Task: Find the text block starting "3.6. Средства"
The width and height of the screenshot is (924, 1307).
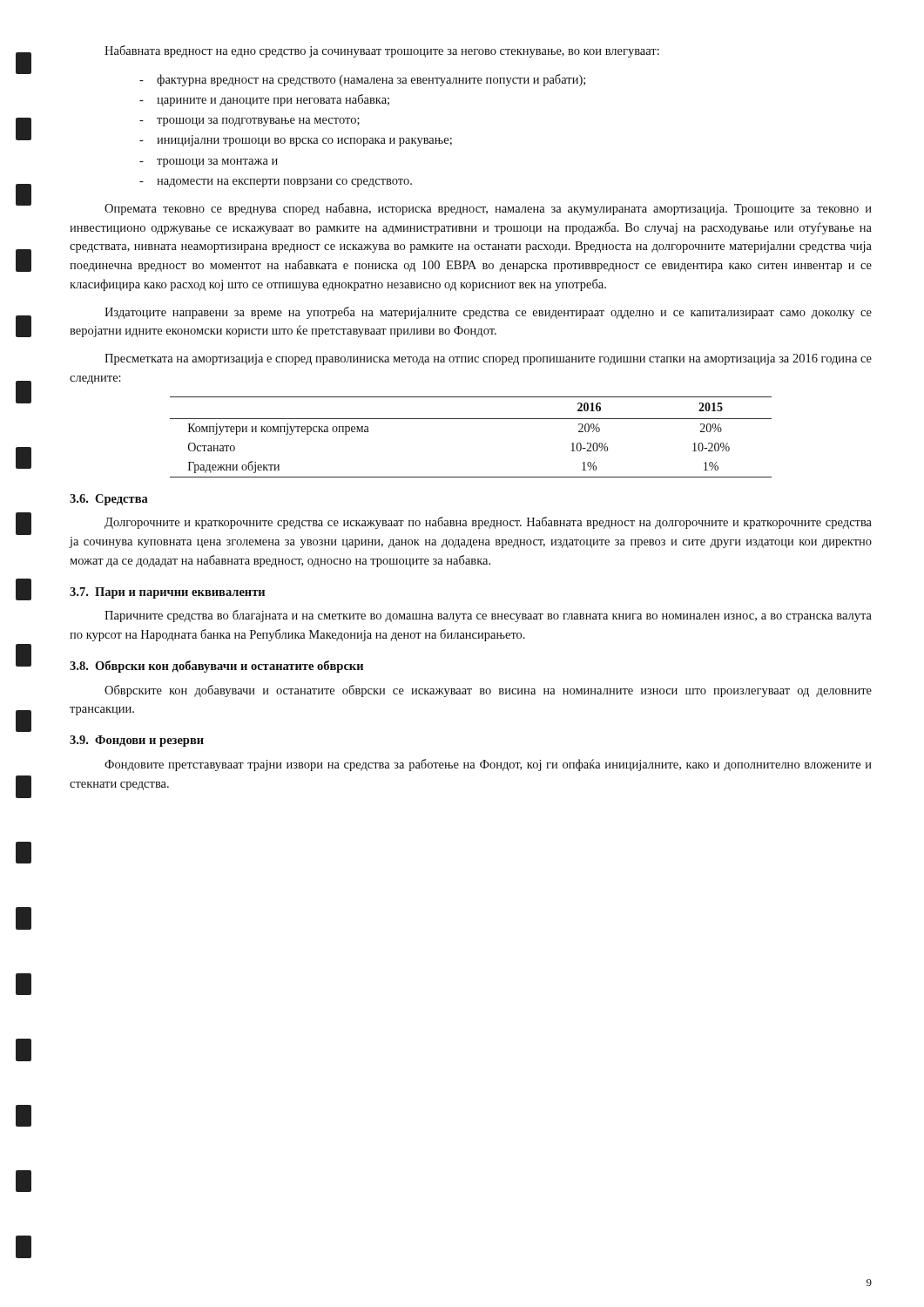Action: pyautogui.click(x=109, y=500)
